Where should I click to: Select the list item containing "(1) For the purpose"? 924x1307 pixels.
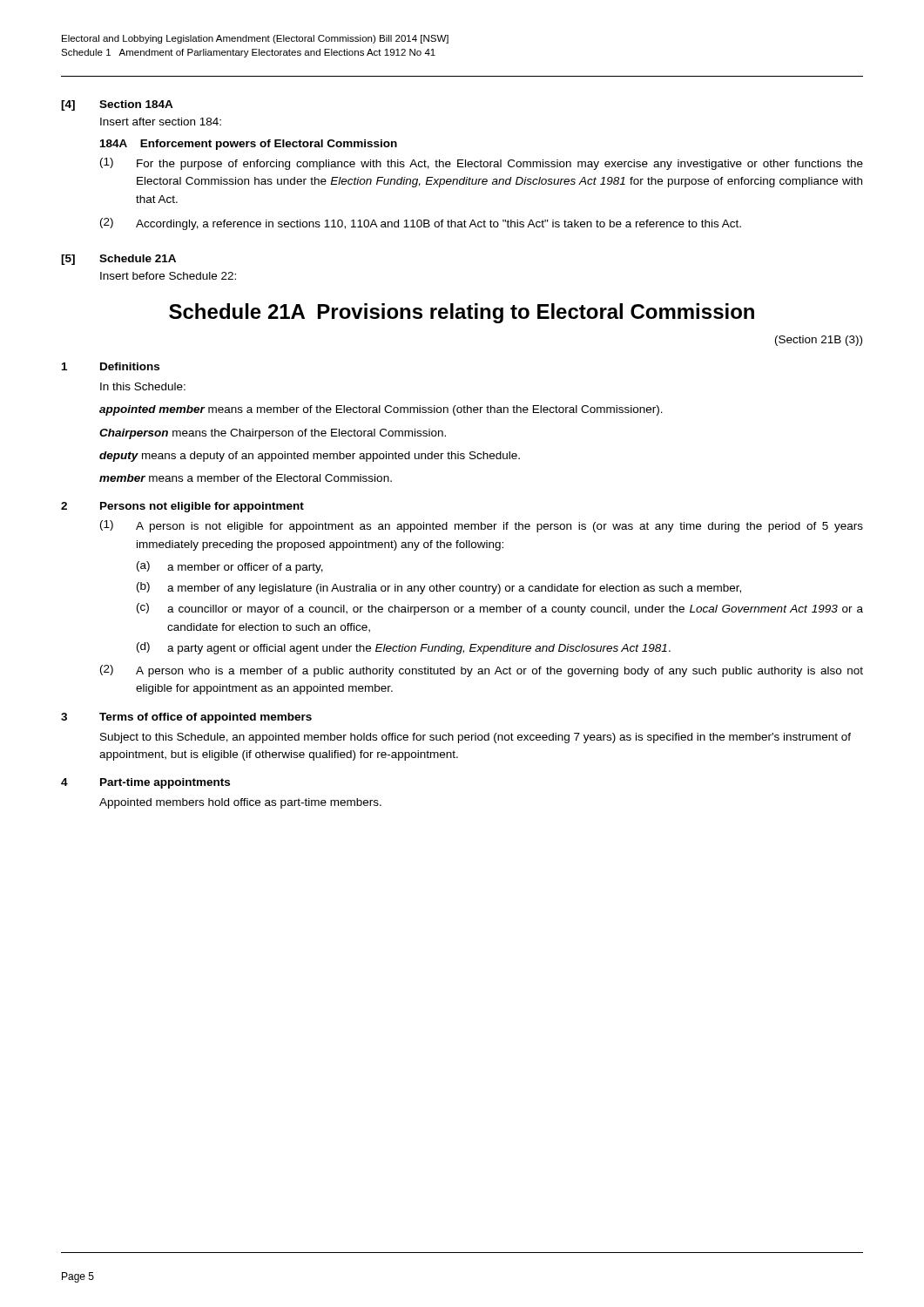[481, 182]
